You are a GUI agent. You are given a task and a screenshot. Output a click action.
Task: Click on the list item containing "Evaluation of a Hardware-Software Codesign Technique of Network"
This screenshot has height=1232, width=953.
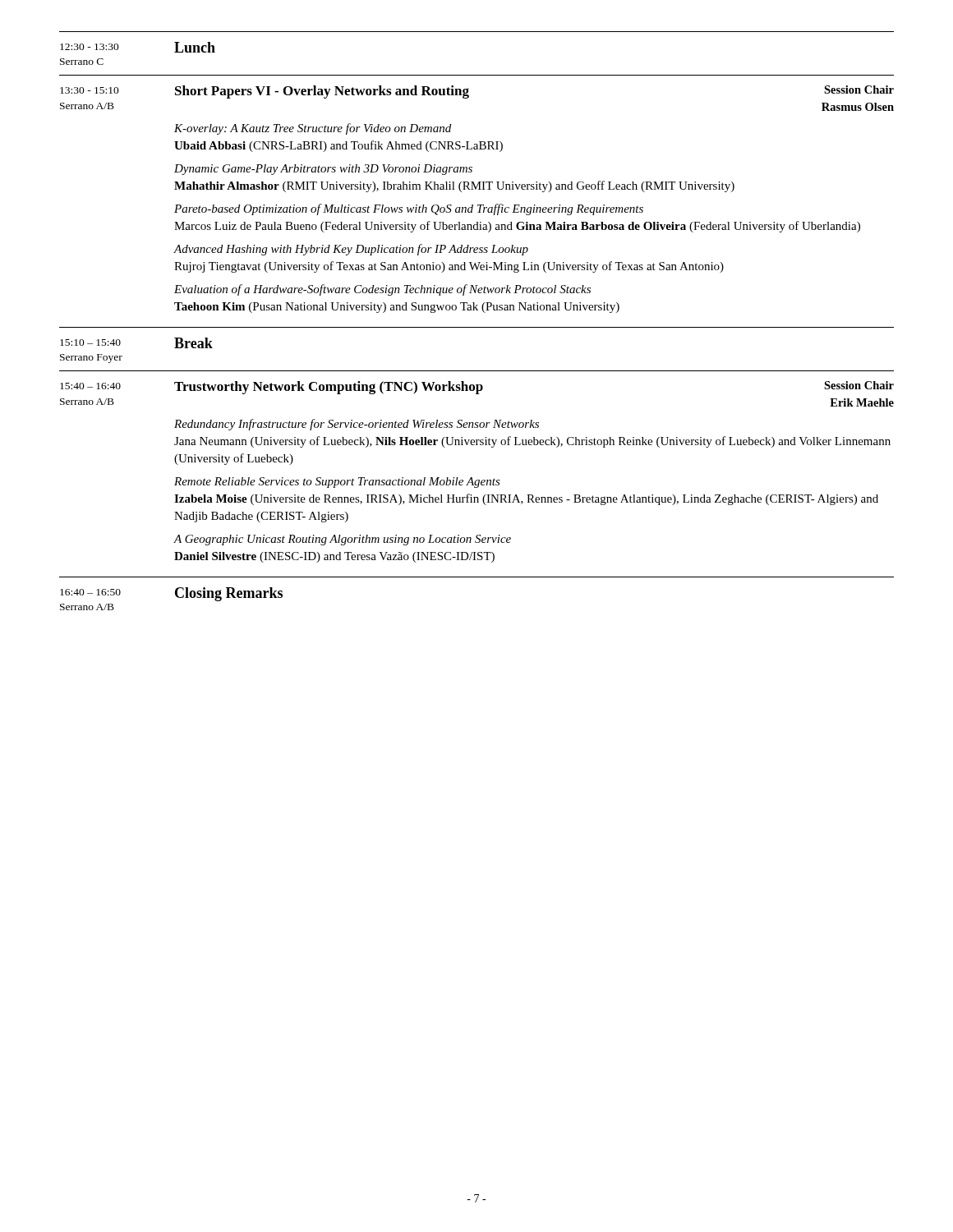coord(397,298)
